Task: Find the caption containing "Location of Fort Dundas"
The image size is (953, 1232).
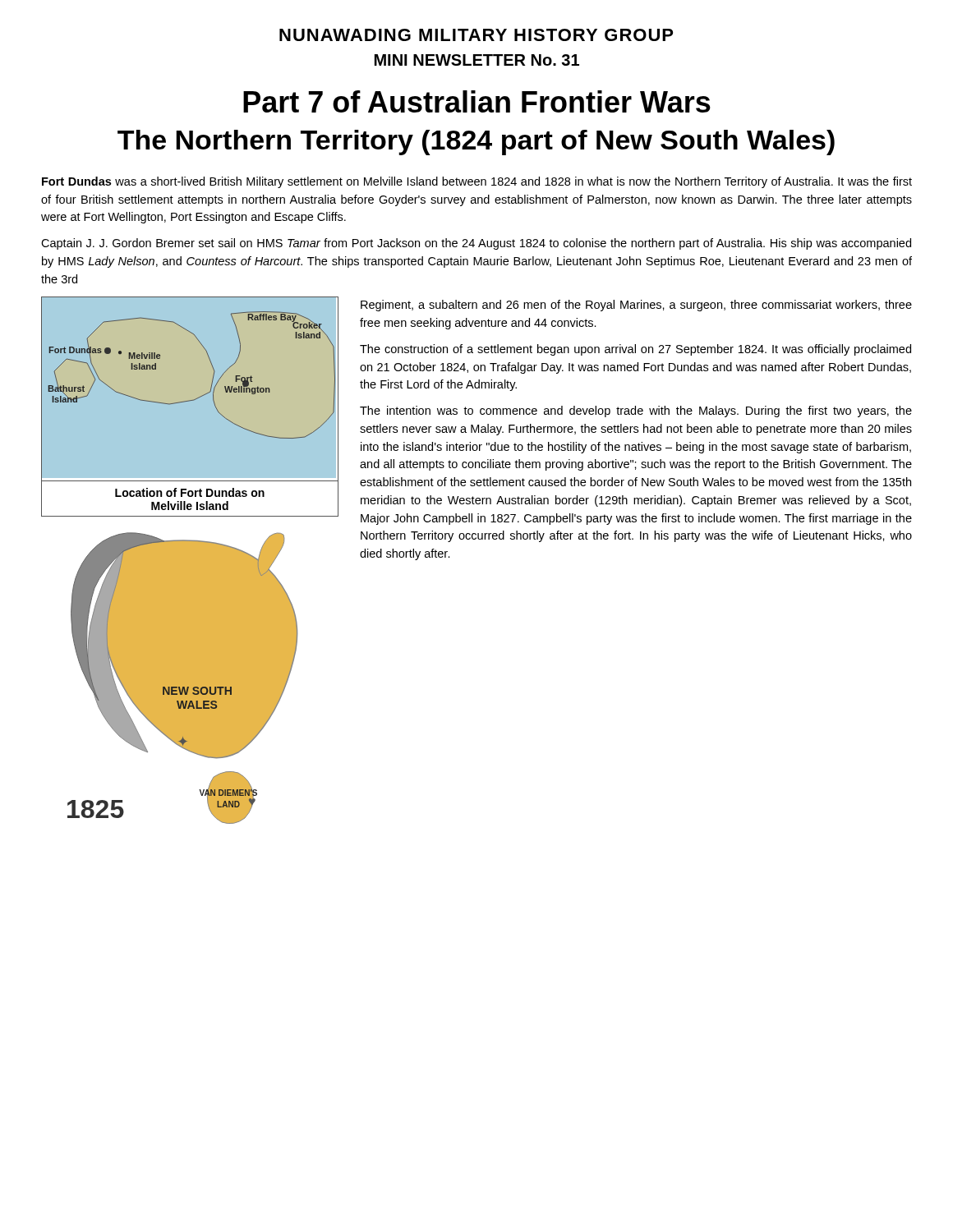Action: coord(190,500)
